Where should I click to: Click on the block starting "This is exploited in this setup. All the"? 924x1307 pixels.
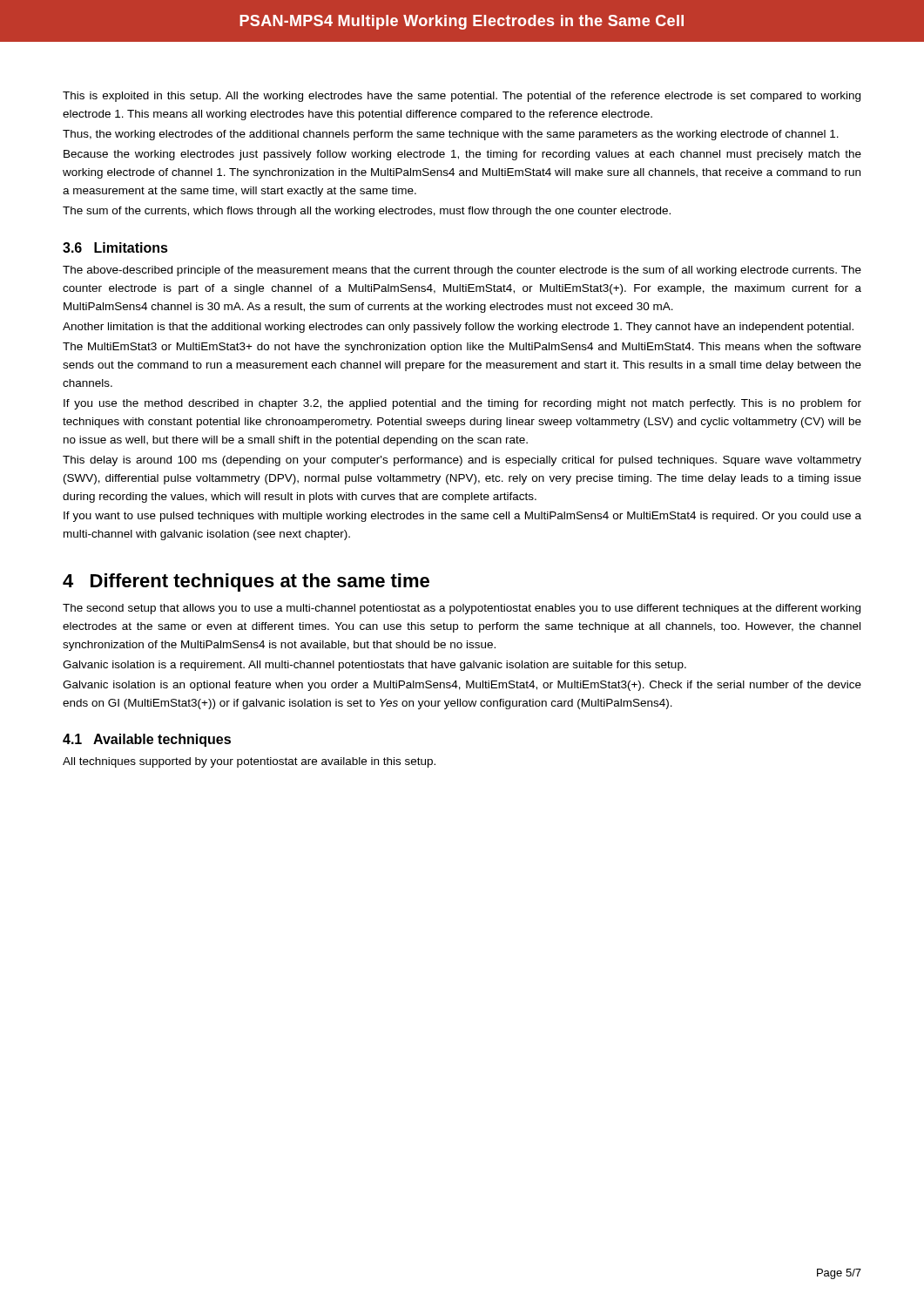(462, 154)
